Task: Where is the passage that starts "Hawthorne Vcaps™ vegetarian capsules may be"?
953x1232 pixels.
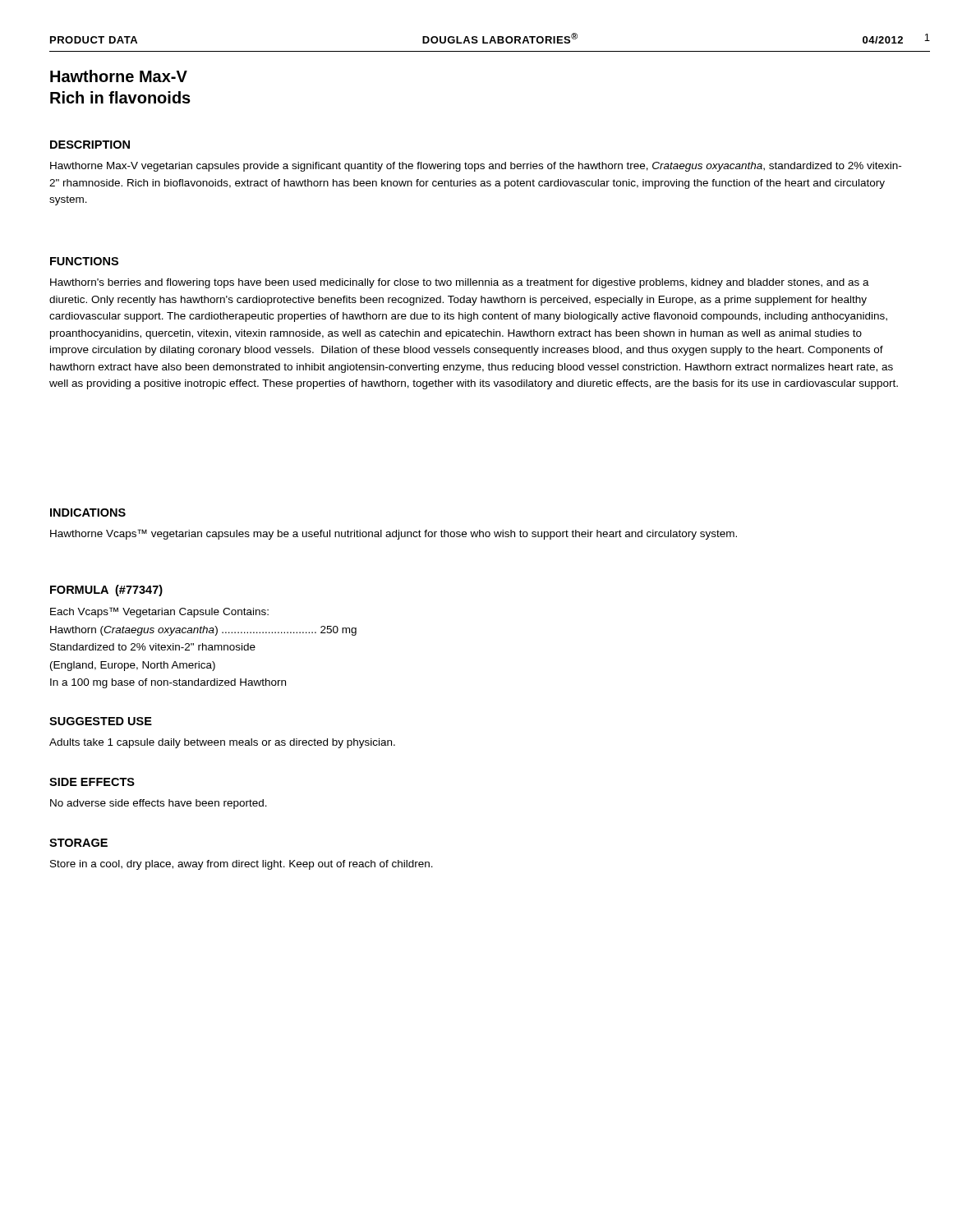Action: pos(394,533)
